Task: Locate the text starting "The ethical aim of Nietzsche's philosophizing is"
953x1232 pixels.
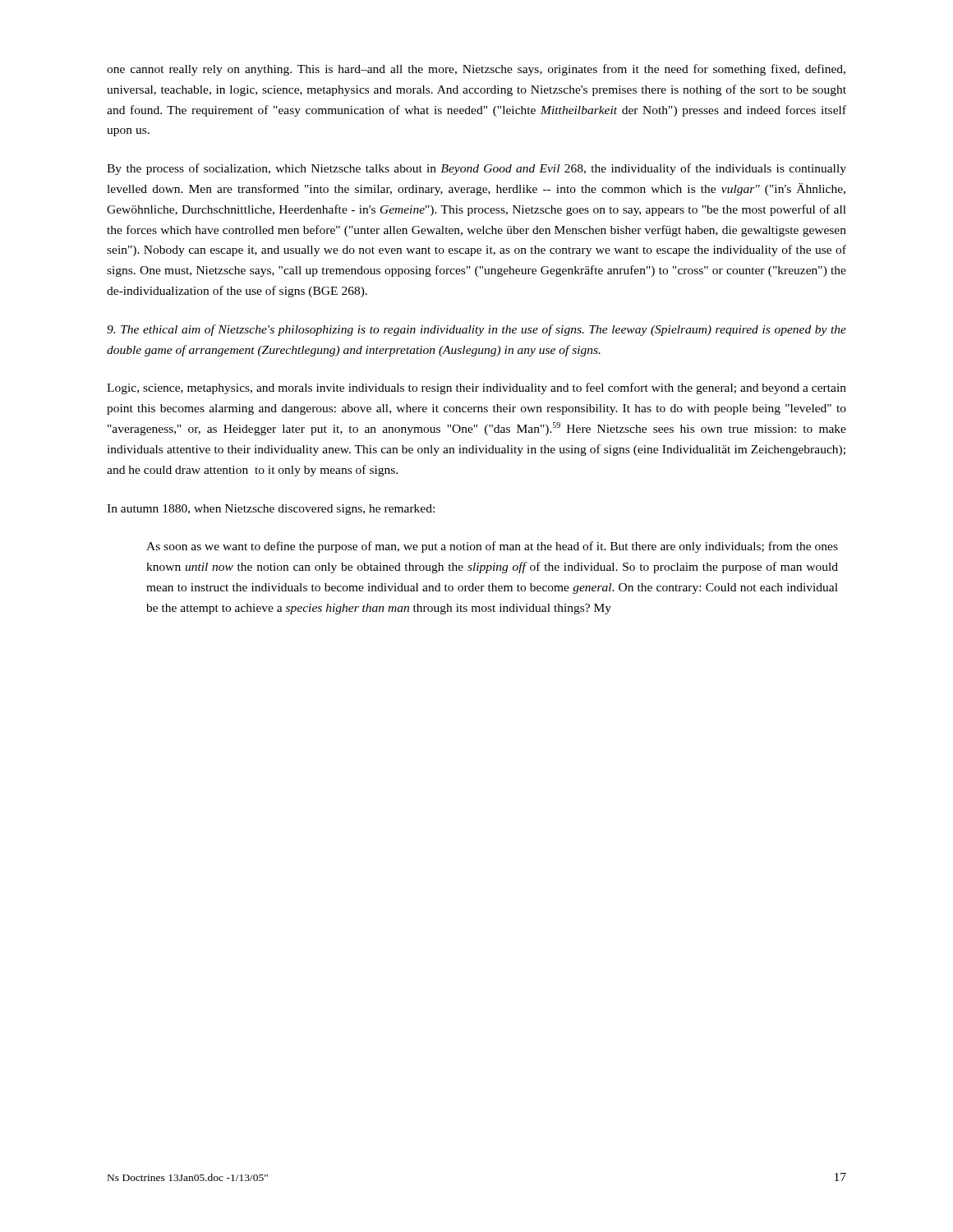Action: (476, 339)
